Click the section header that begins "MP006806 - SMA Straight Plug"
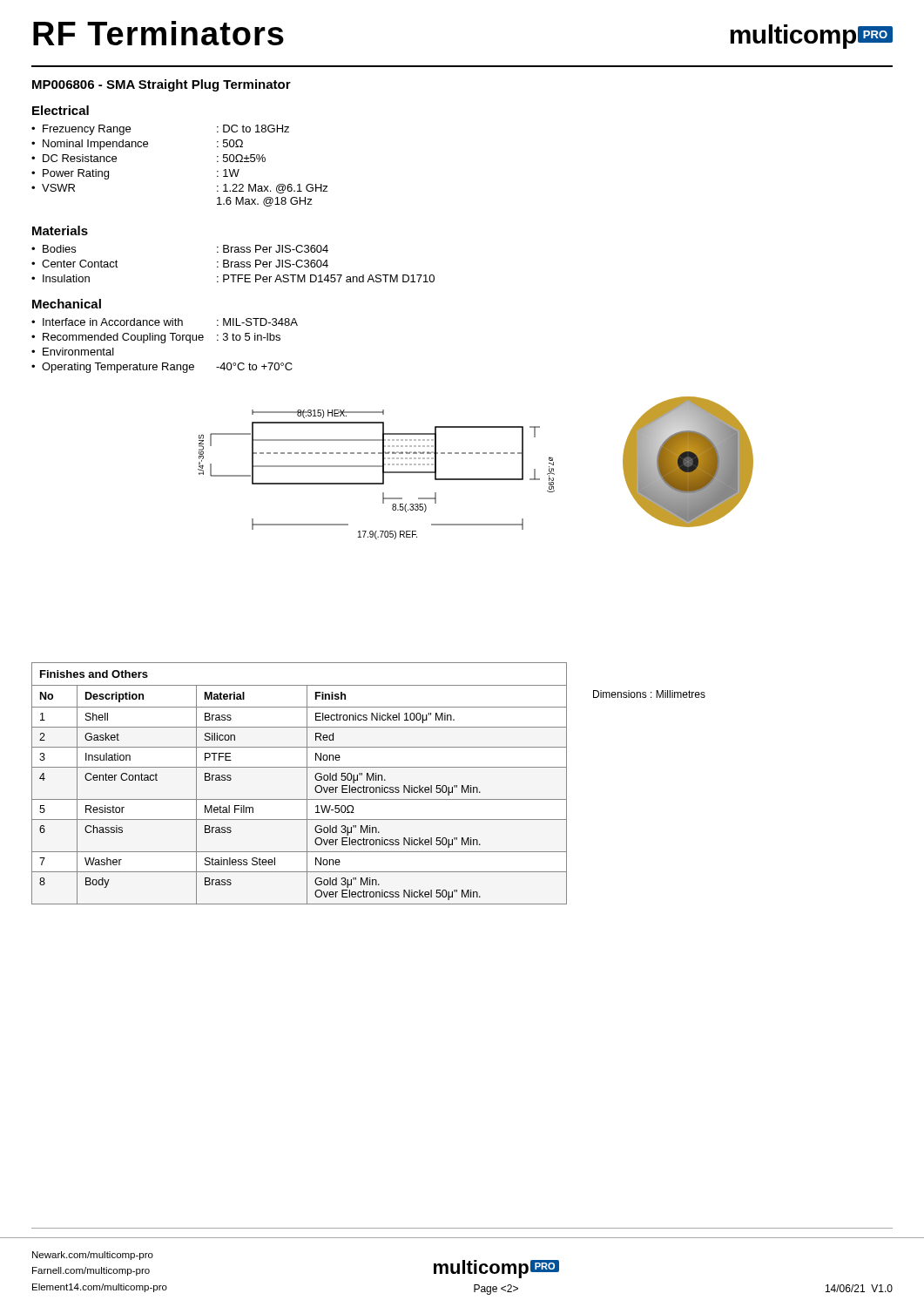Image resolution: width=924 pixels, height=1307 pixels. point(161,84)
